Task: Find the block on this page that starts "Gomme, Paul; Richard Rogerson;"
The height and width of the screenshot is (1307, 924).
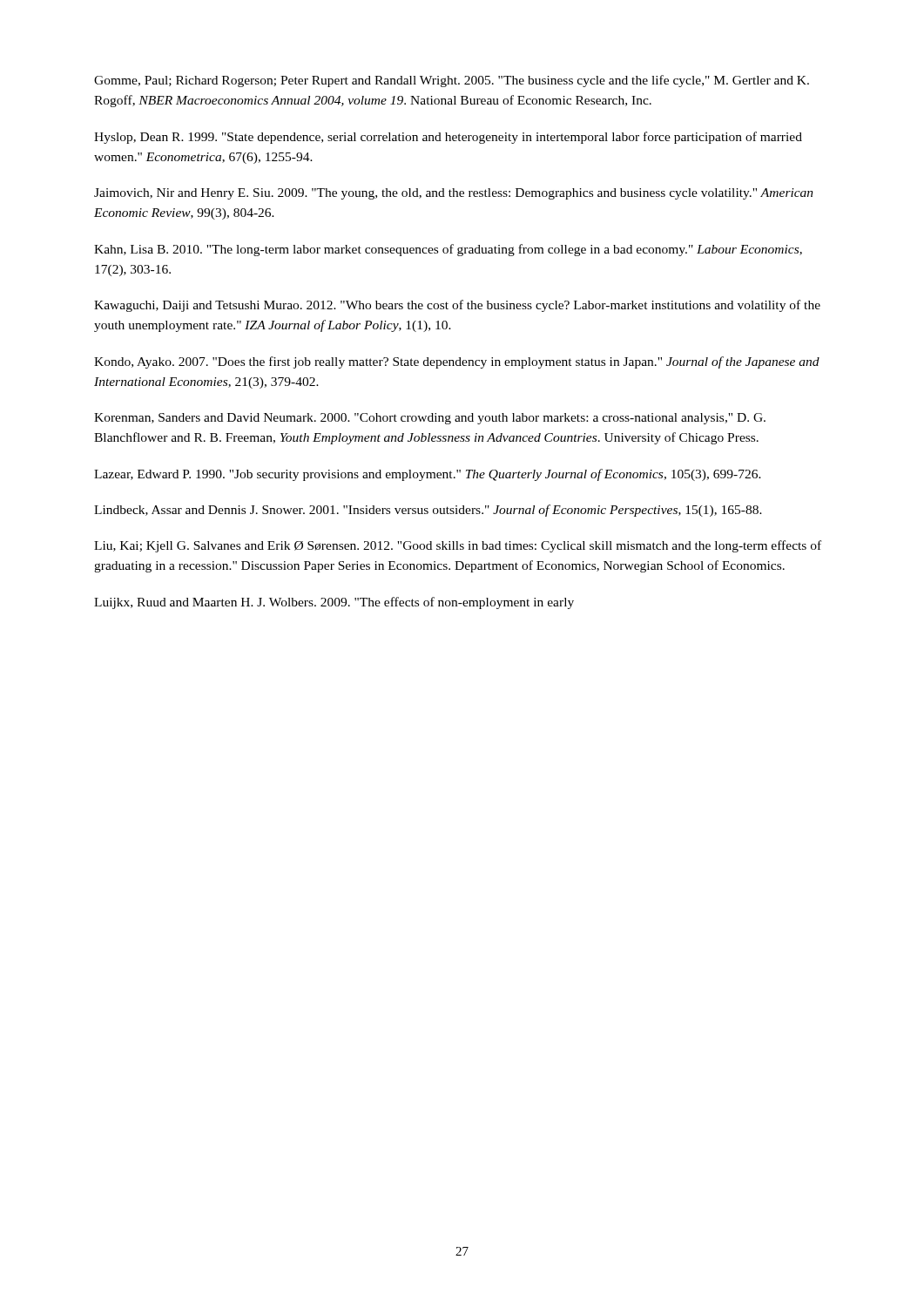Action: (452, 90)
